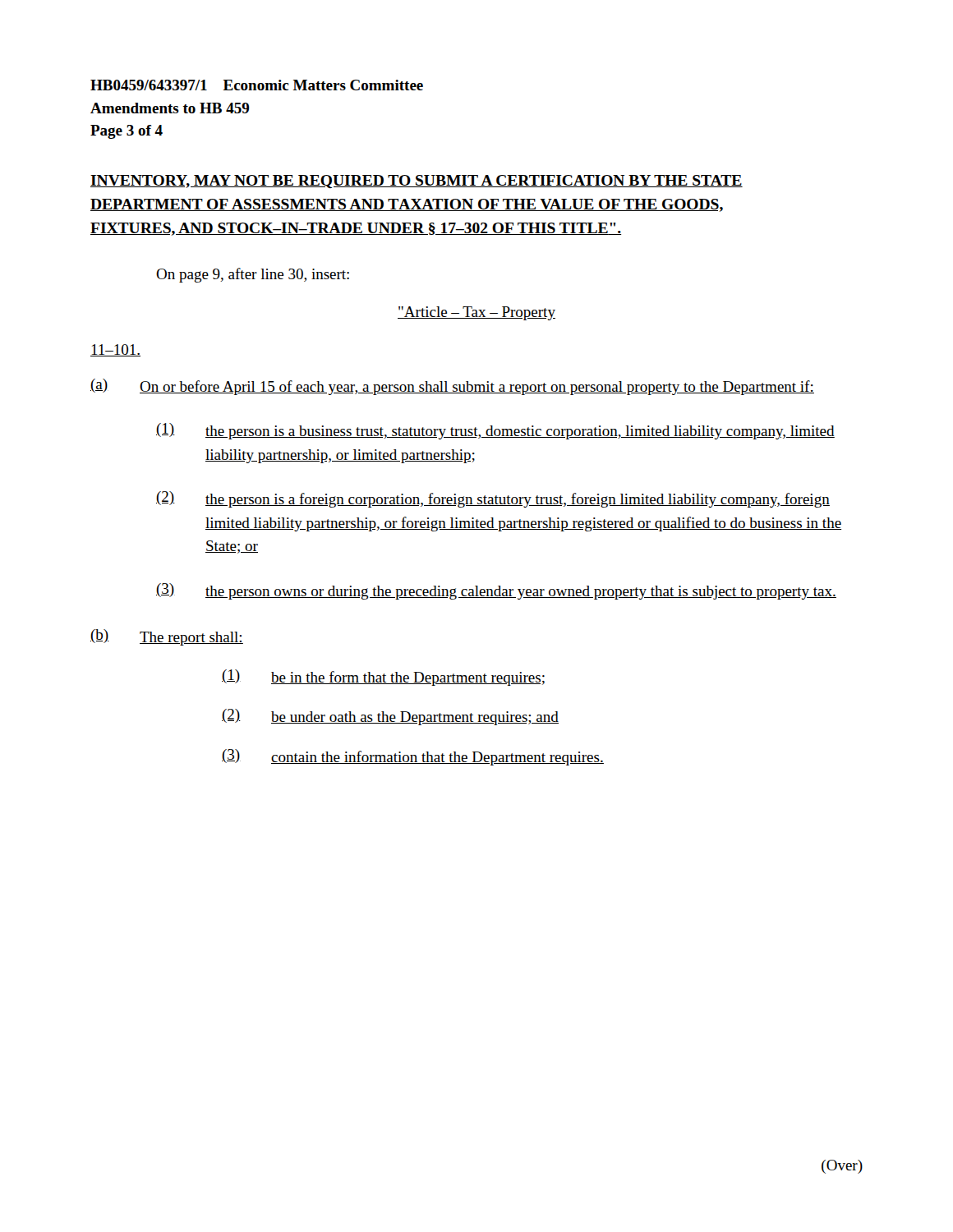The image size is (953, 1232).
Task: Where is the passage that starts "(3) contain the information that the"?
Action: pyautogui.click(x=542, y=757)
